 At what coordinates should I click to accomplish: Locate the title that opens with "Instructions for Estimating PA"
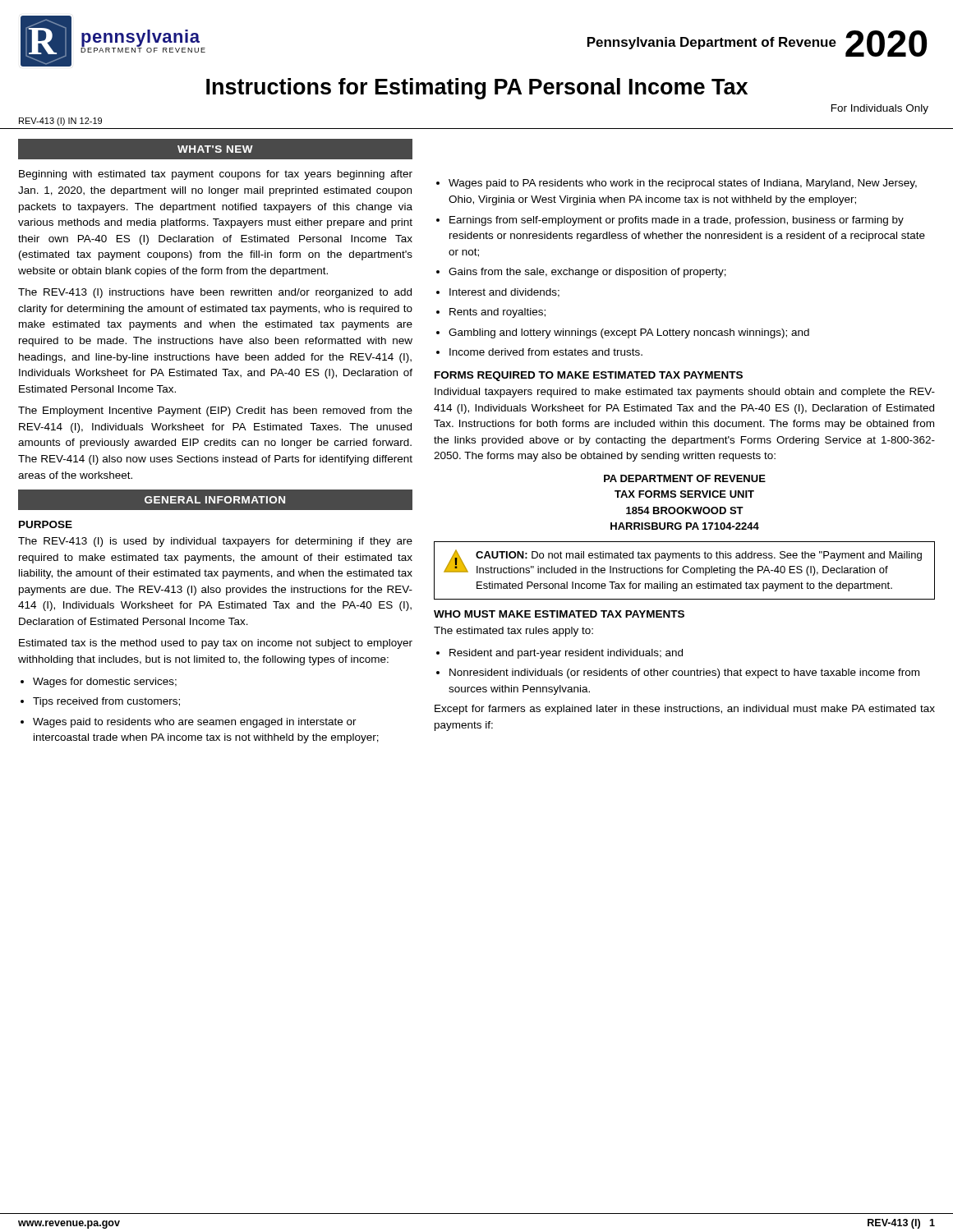pos(476,87)
